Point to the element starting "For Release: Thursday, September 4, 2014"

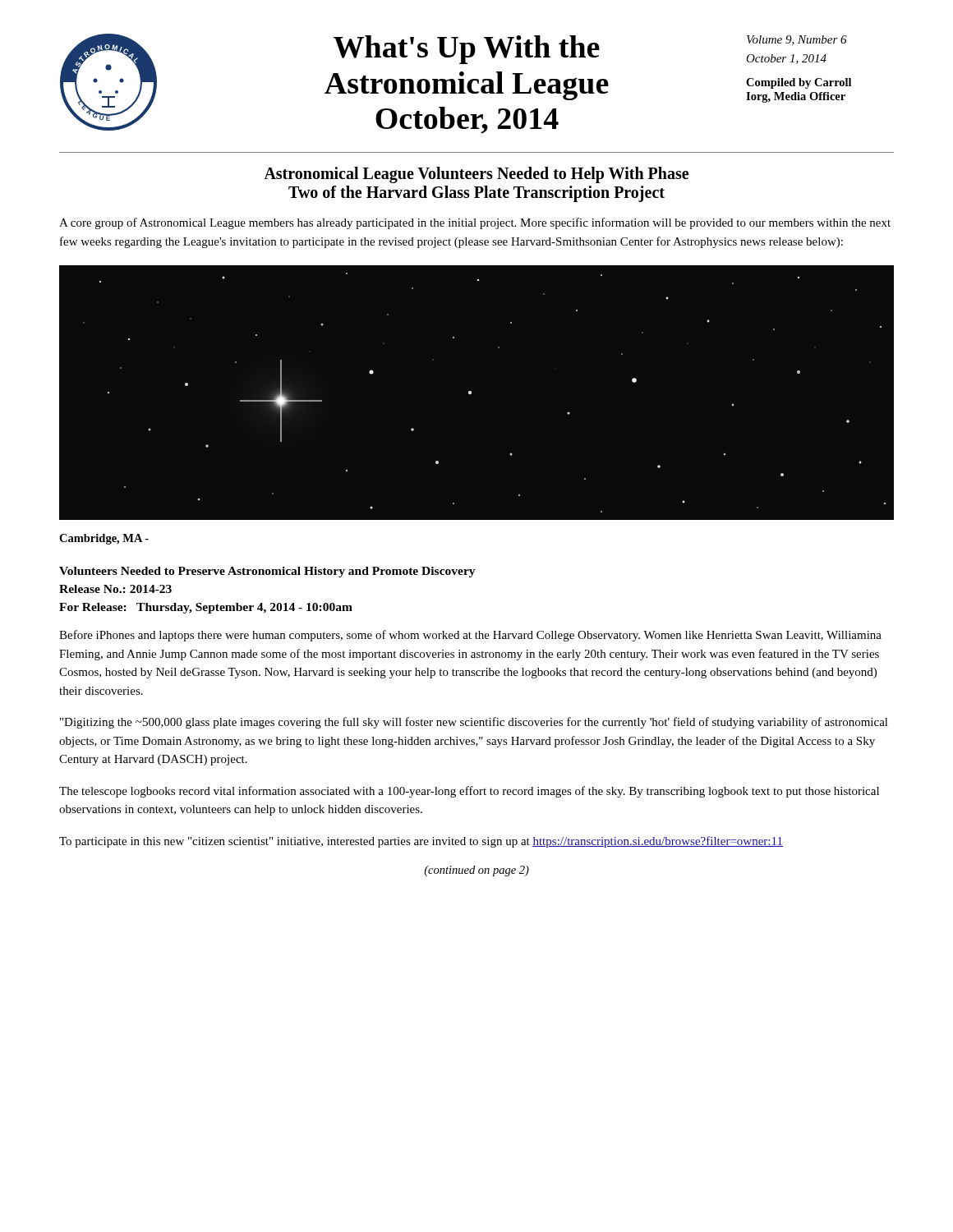point(206,607)
